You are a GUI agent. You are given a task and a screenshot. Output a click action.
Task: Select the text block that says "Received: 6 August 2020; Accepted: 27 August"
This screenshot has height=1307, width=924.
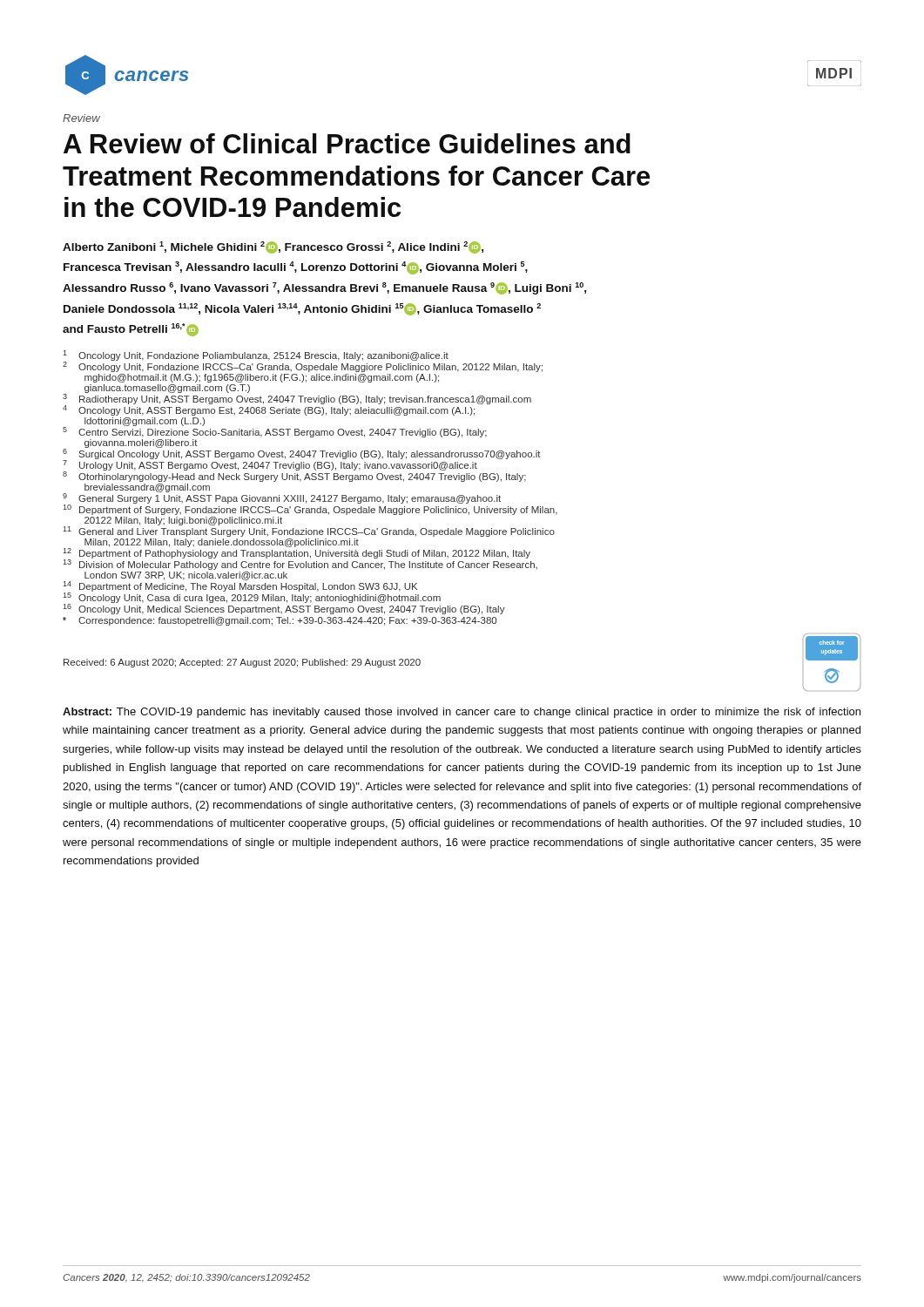tap(244, 660)
